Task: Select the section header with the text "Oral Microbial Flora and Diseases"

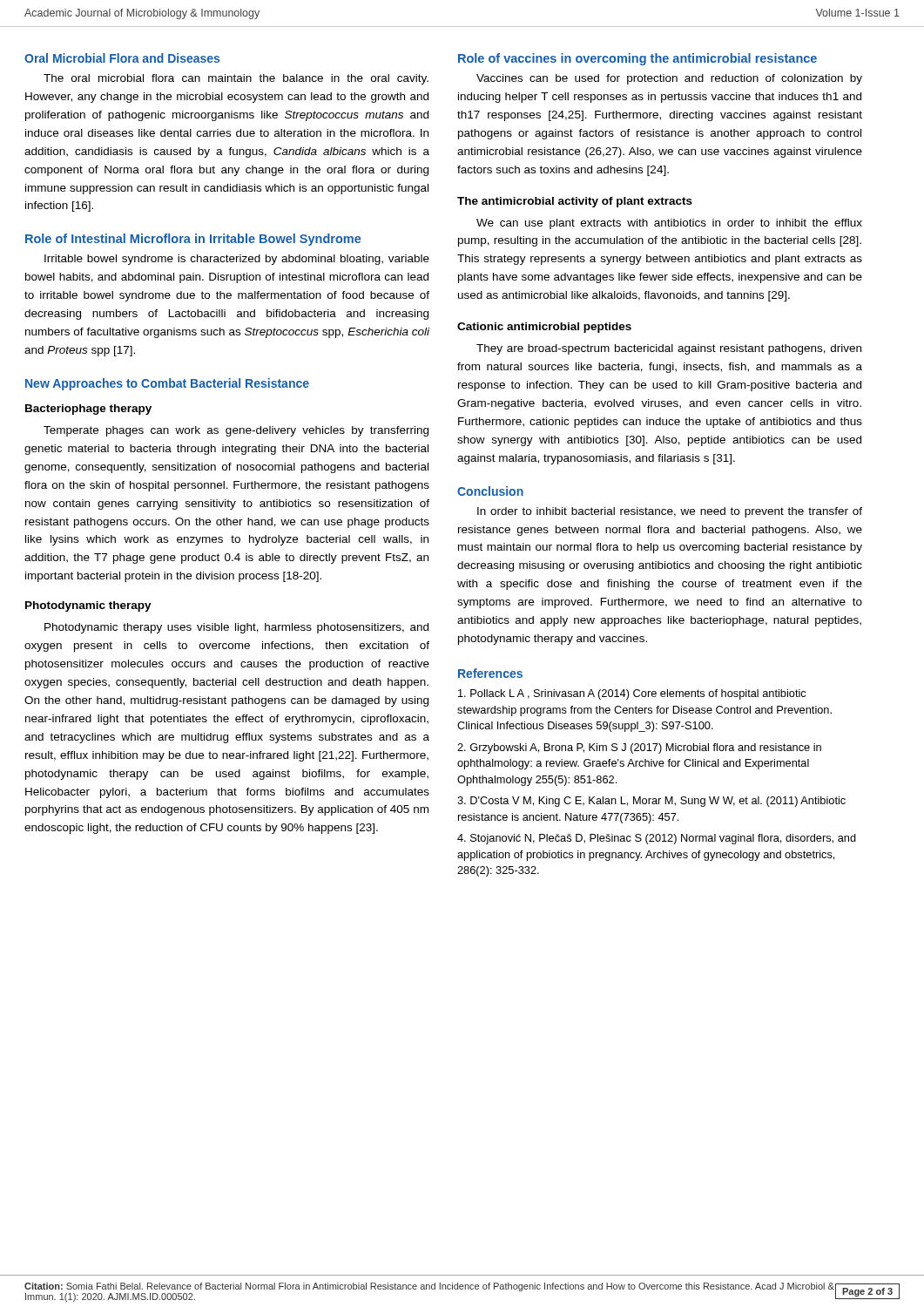Action: pos(122,58)
